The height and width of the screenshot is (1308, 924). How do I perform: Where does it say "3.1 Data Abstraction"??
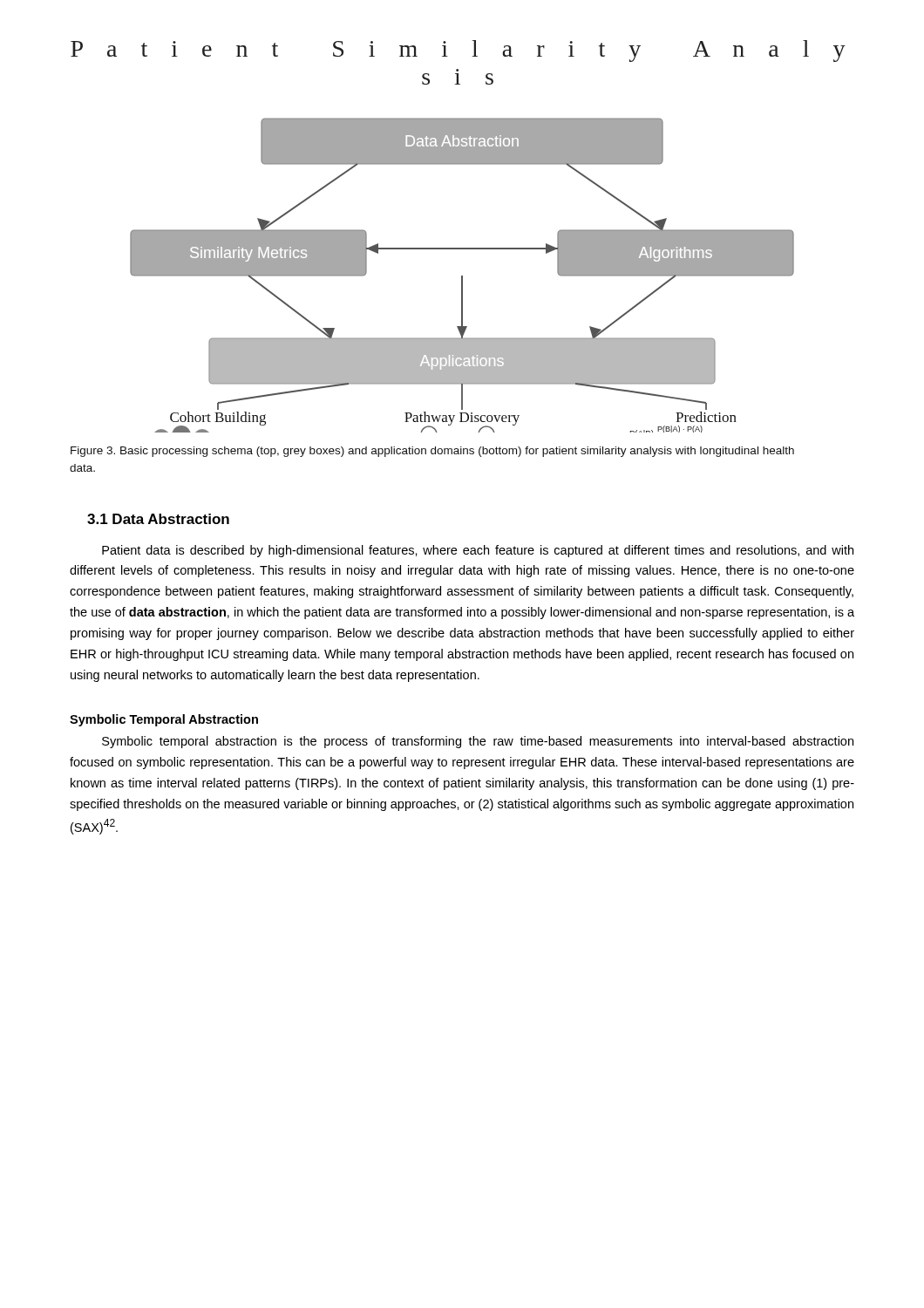pos(159,519)
